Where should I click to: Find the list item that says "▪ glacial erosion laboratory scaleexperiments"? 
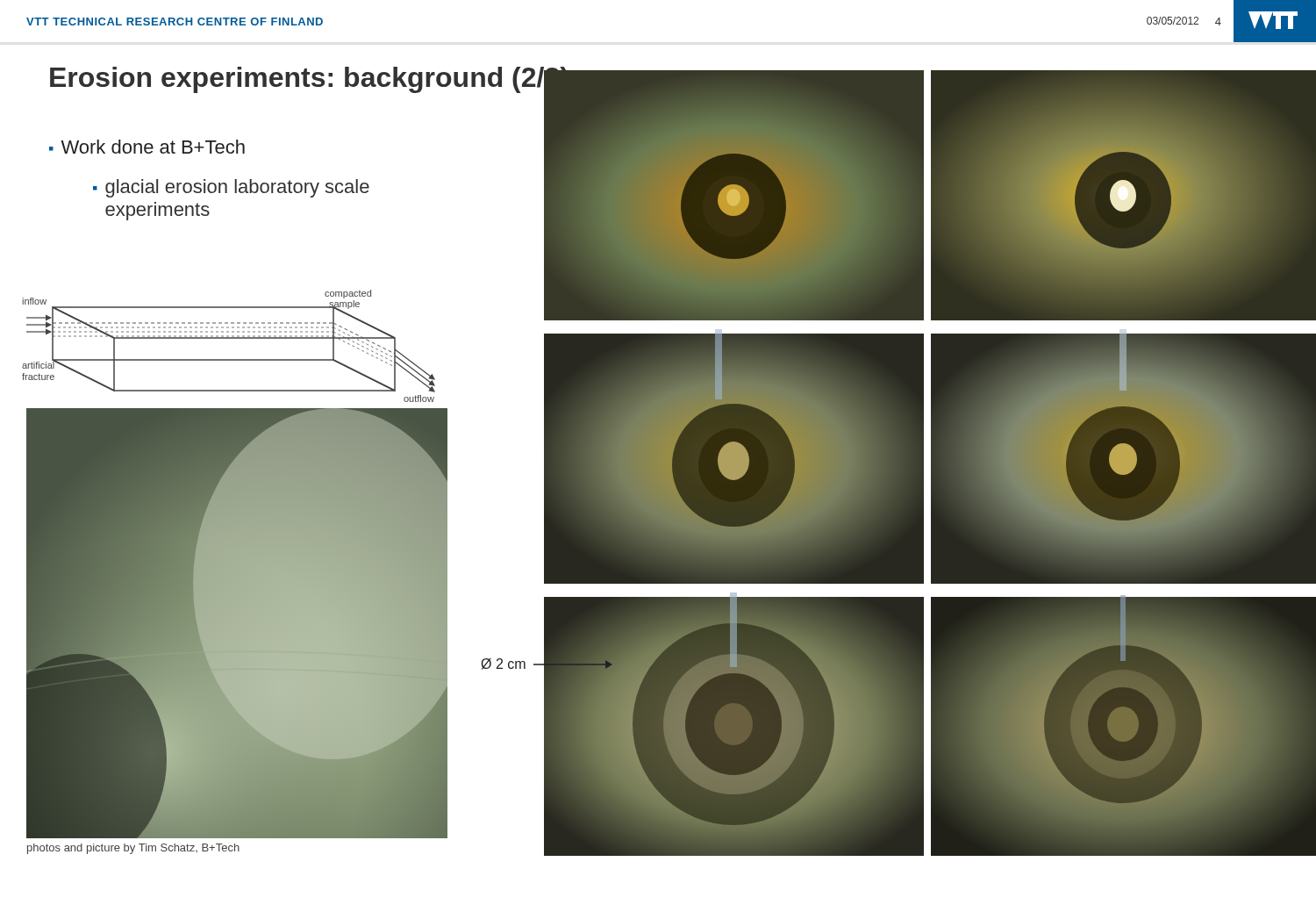coord(231,198)
